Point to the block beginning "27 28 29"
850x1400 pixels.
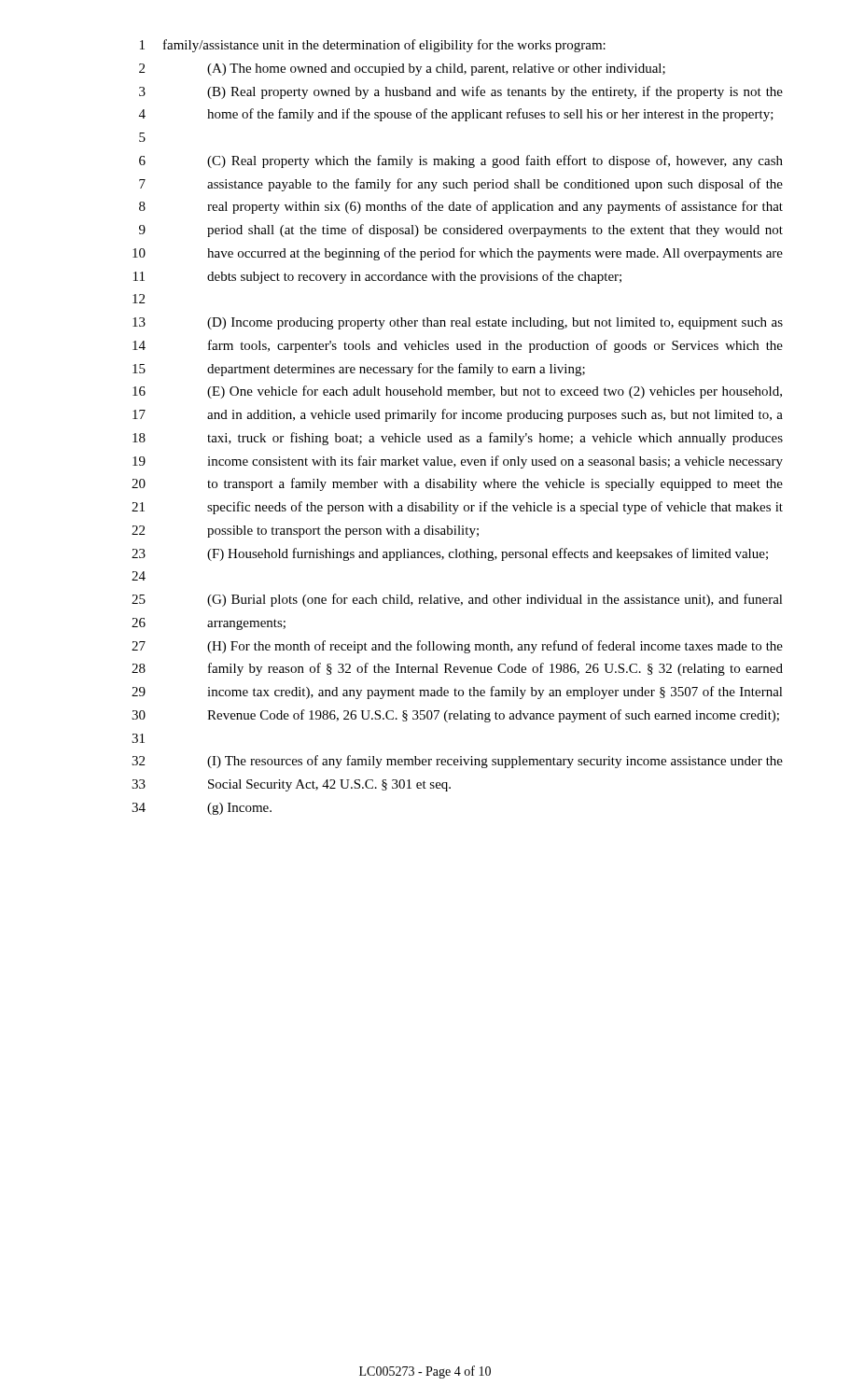tap(447, 692)
